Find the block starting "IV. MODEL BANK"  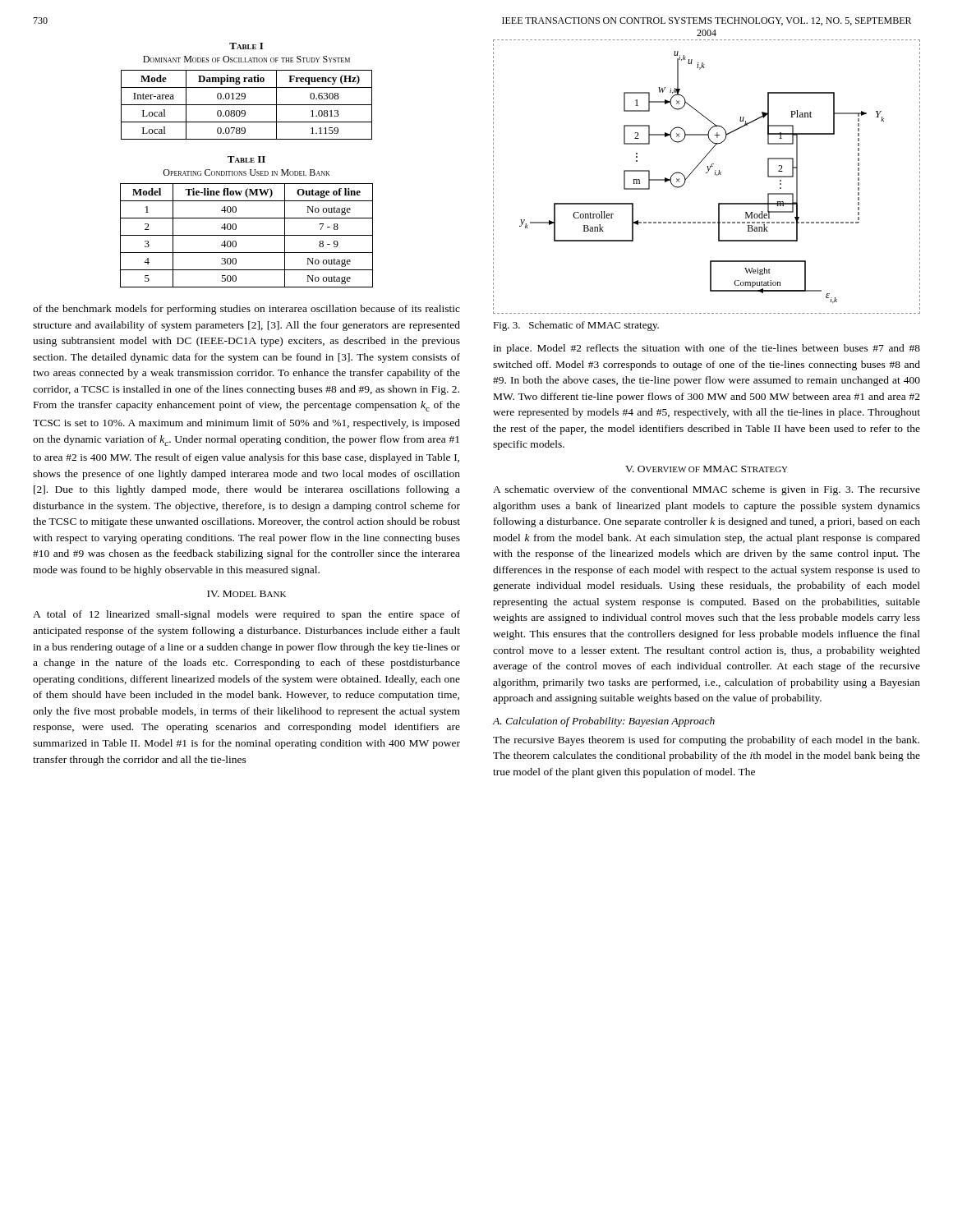246,594
